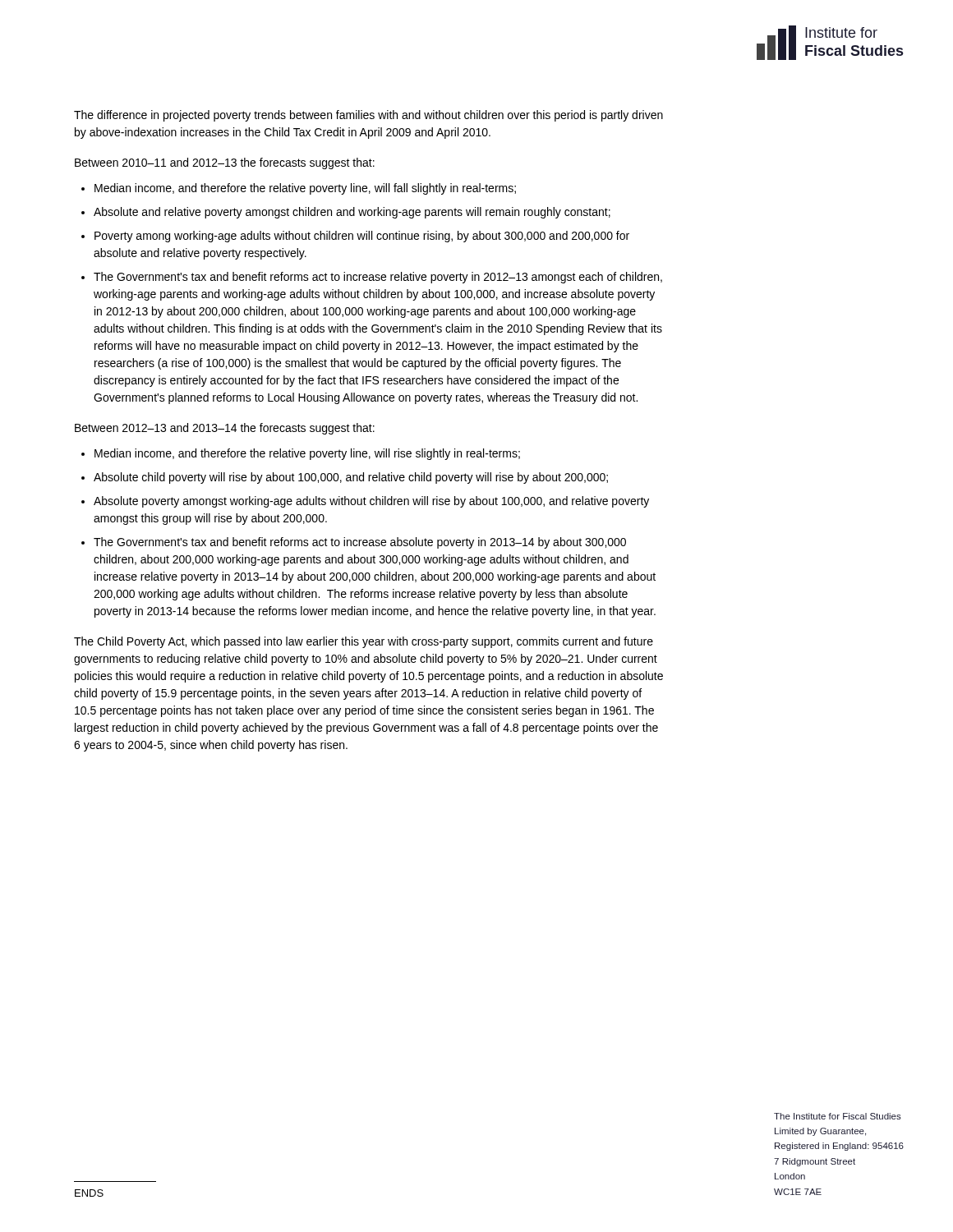Find the logo
Viewport: 953px width, 1232px height.
tap(830, 42)
